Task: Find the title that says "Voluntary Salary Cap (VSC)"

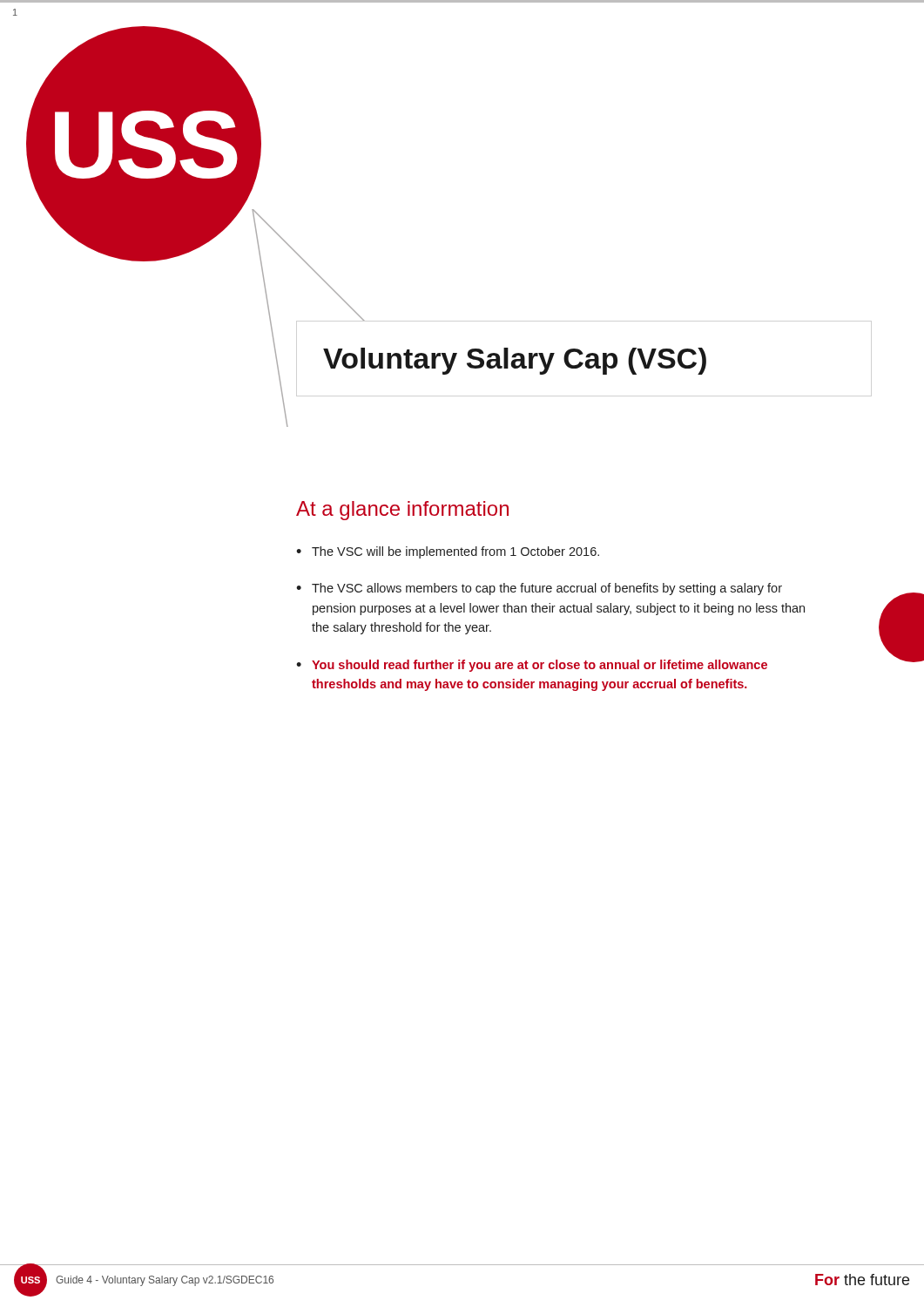Action: (x=584, y=359)
